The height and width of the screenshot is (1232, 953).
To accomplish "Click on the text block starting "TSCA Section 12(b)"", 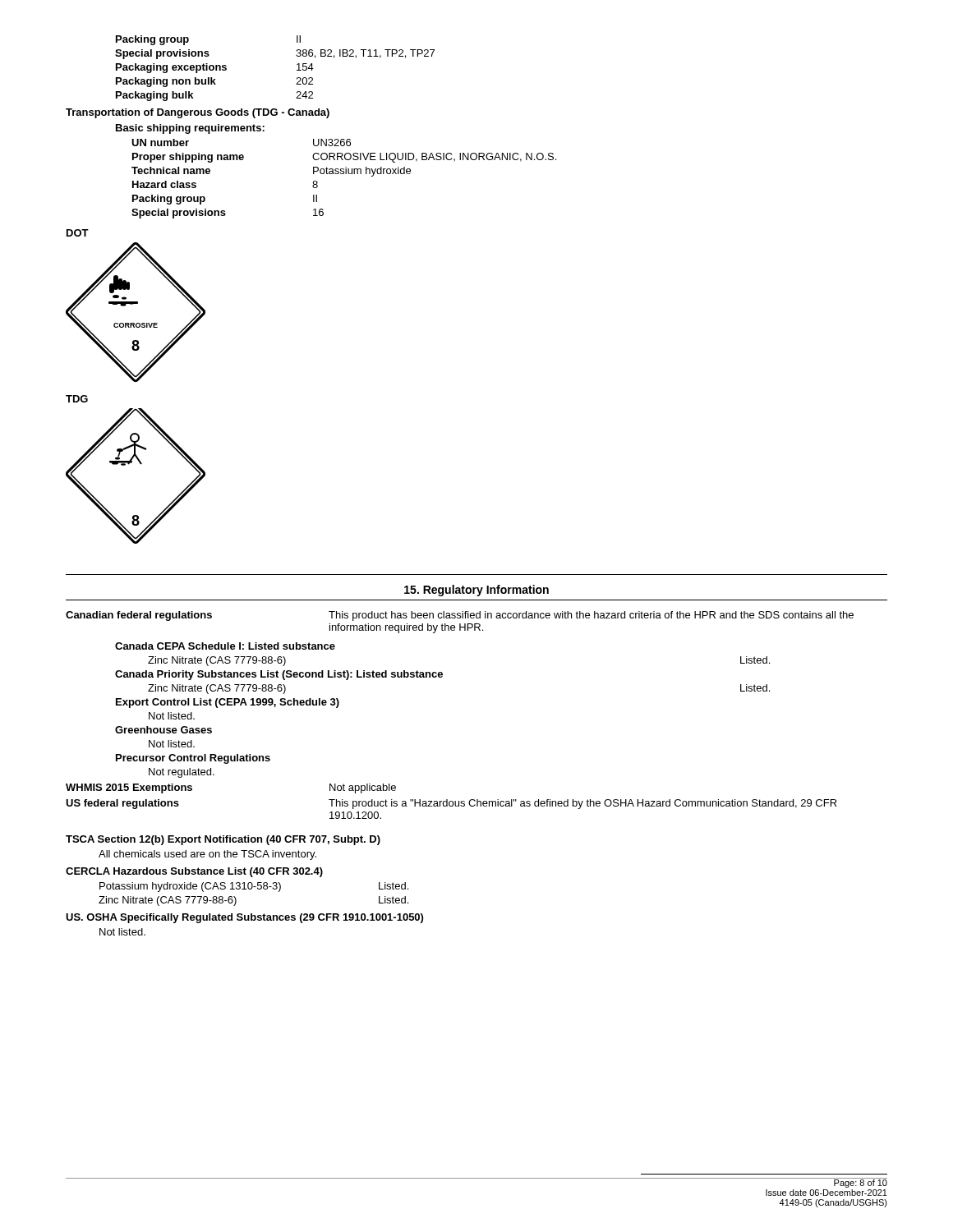I will pos(223,840).
